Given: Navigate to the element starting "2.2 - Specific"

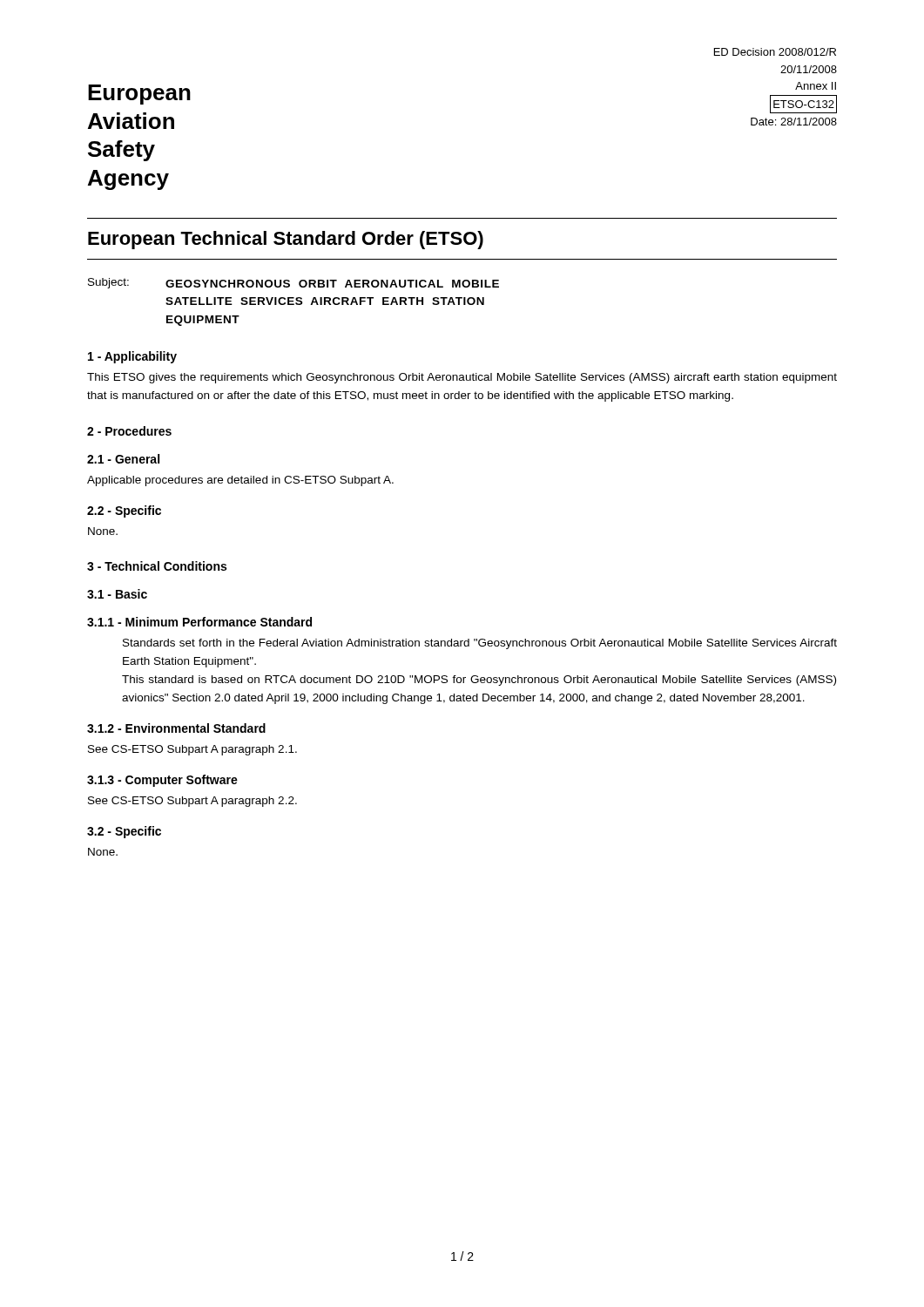Looking at the screenshot, I should (124, 510).
